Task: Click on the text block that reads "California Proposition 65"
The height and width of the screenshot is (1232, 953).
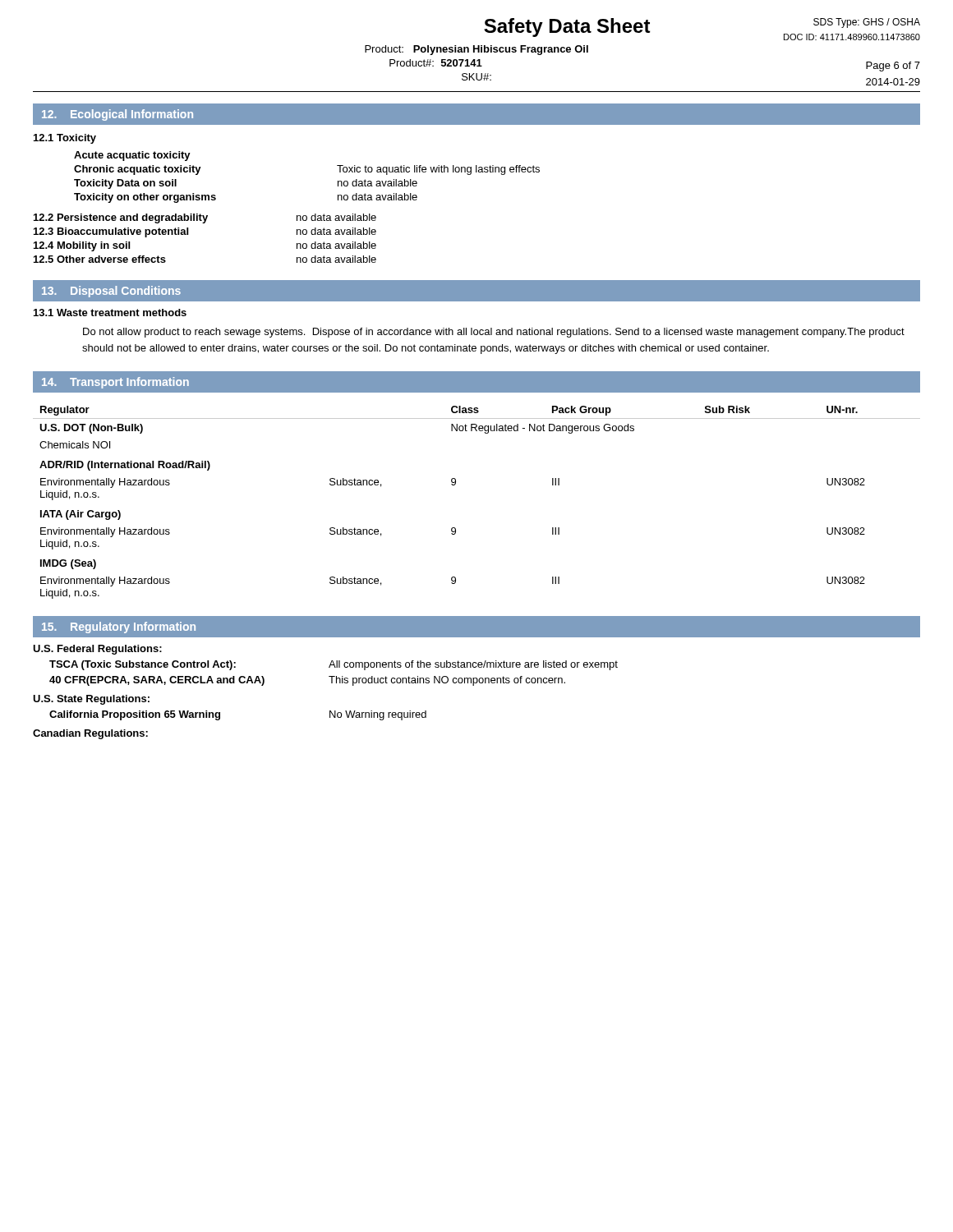Action: click(x=139, y=715)
